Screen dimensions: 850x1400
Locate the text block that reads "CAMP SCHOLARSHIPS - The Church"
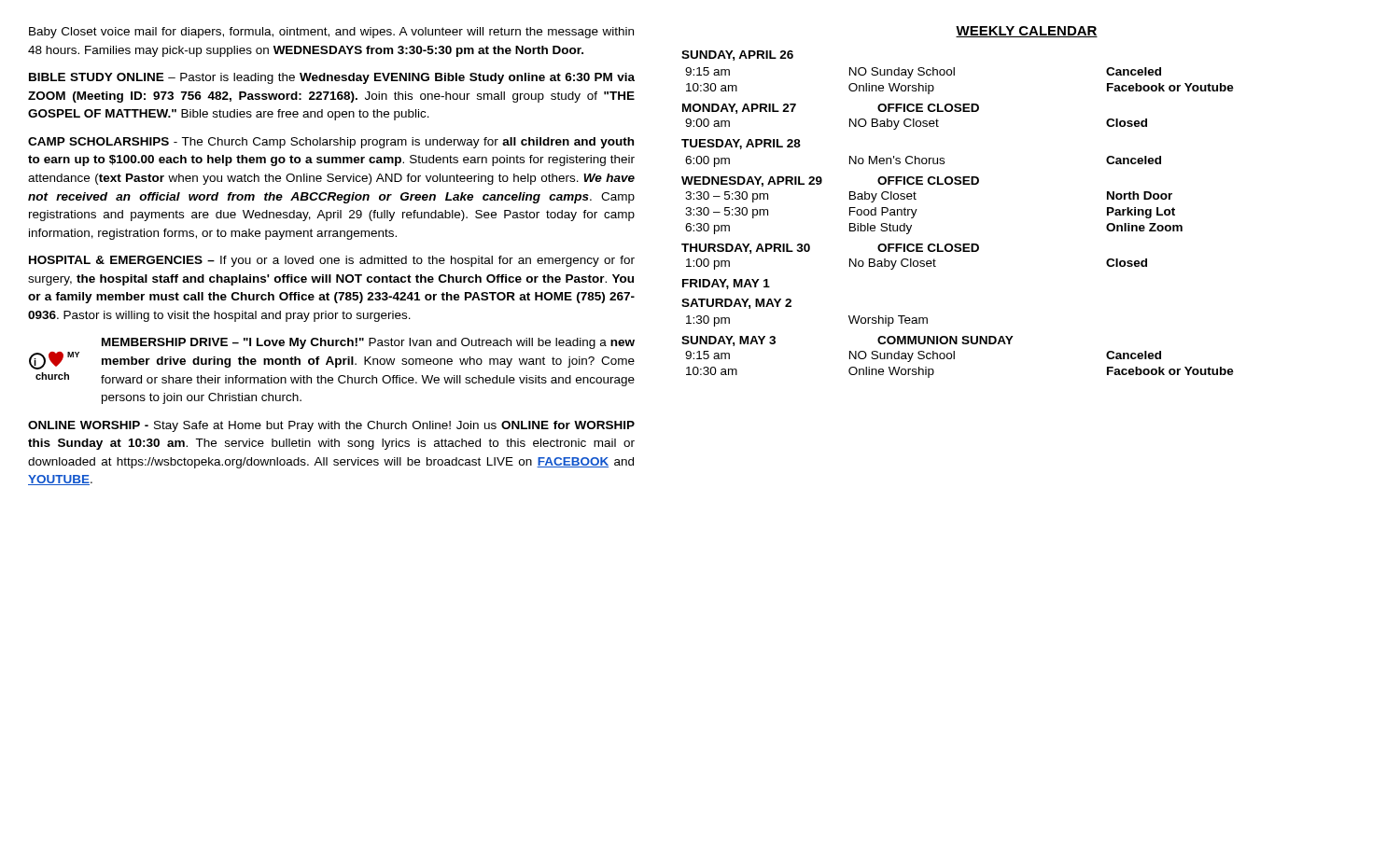click(331, 187)
